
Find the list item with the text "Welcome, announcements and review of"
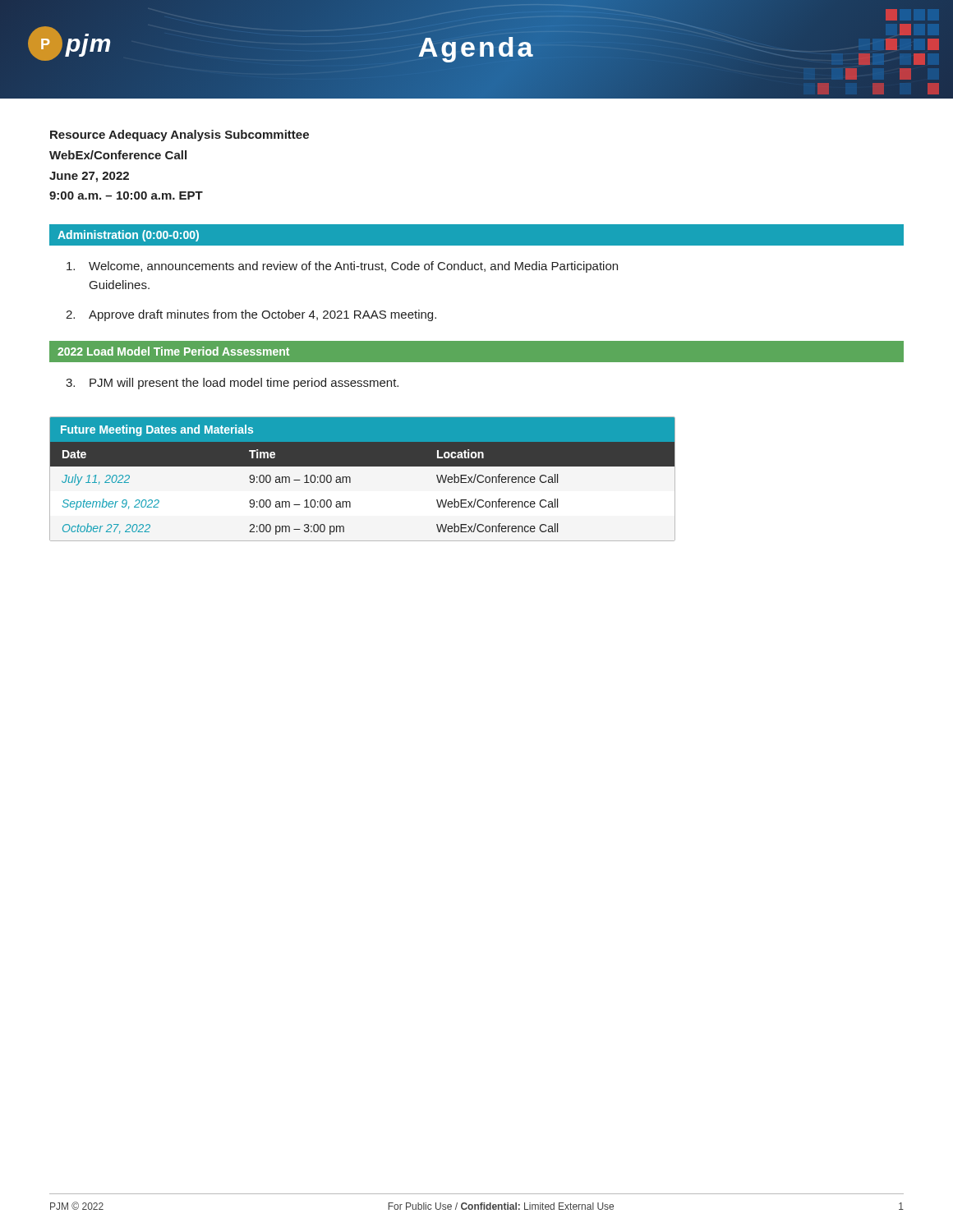[x=342, y=276]
